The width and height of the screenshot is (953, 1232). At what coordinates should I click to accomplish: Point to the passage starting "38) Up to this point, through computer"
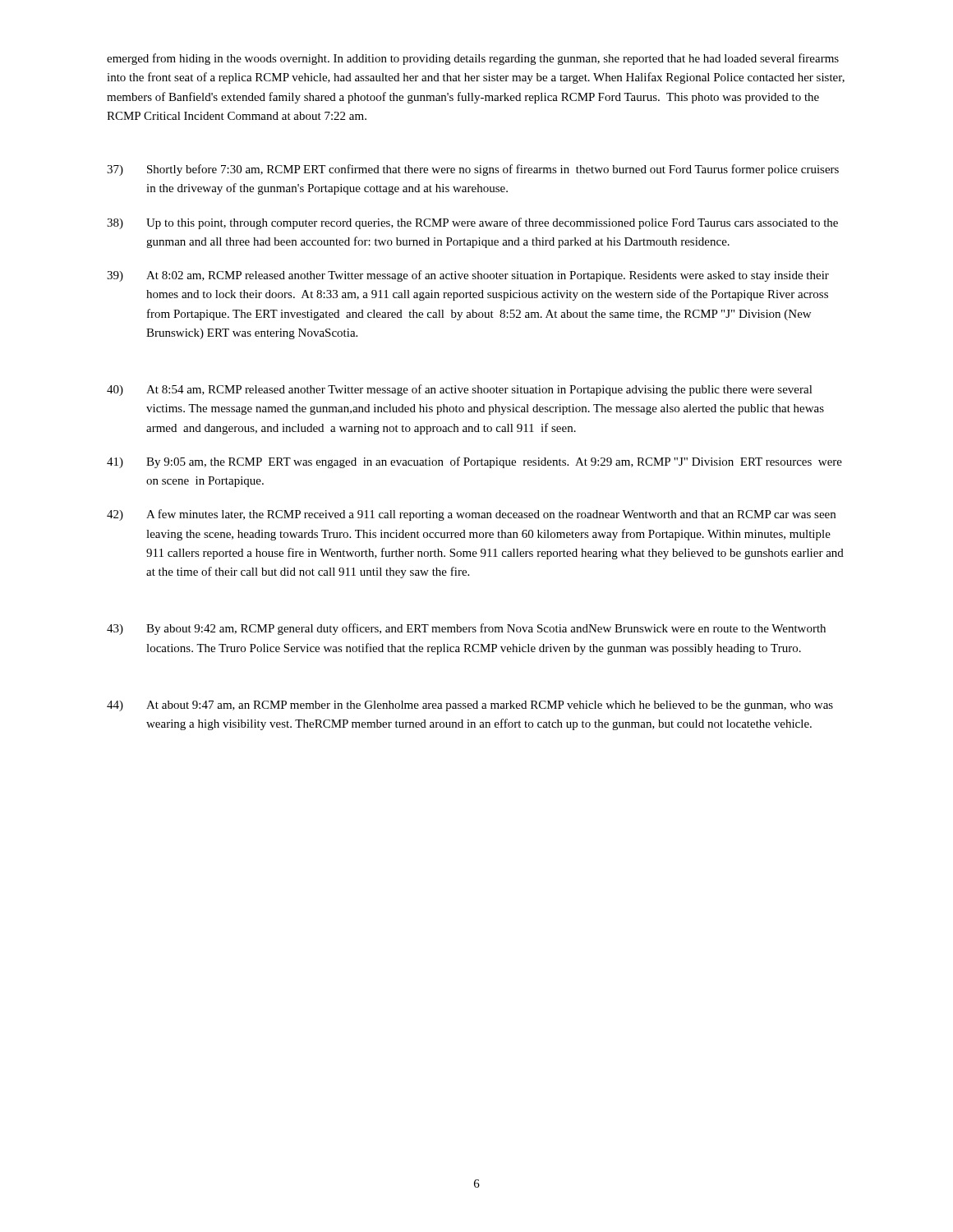click(476, 232)
